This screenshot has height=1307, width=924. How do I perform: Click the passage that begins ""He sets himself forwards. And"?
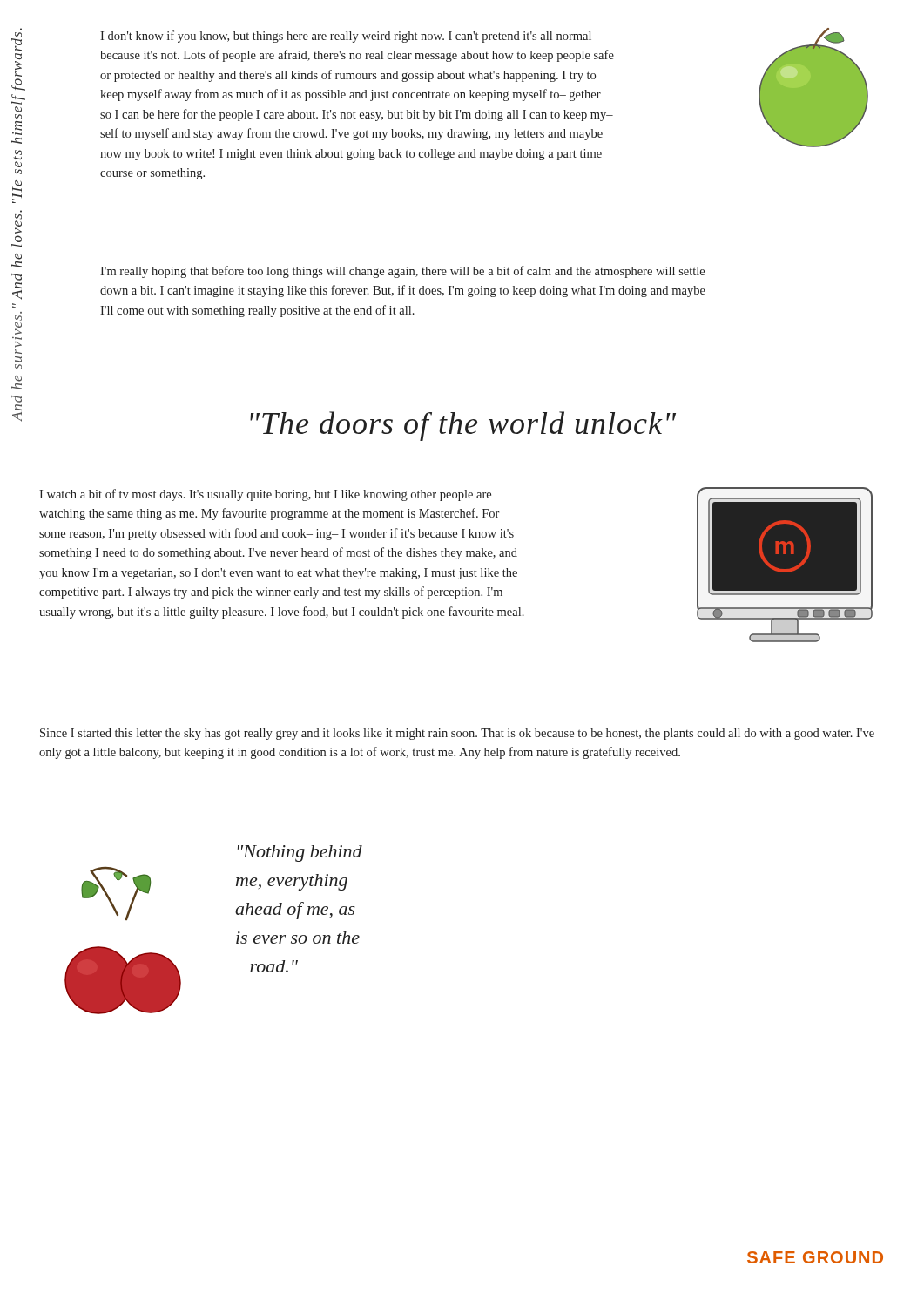coord(18,200)
